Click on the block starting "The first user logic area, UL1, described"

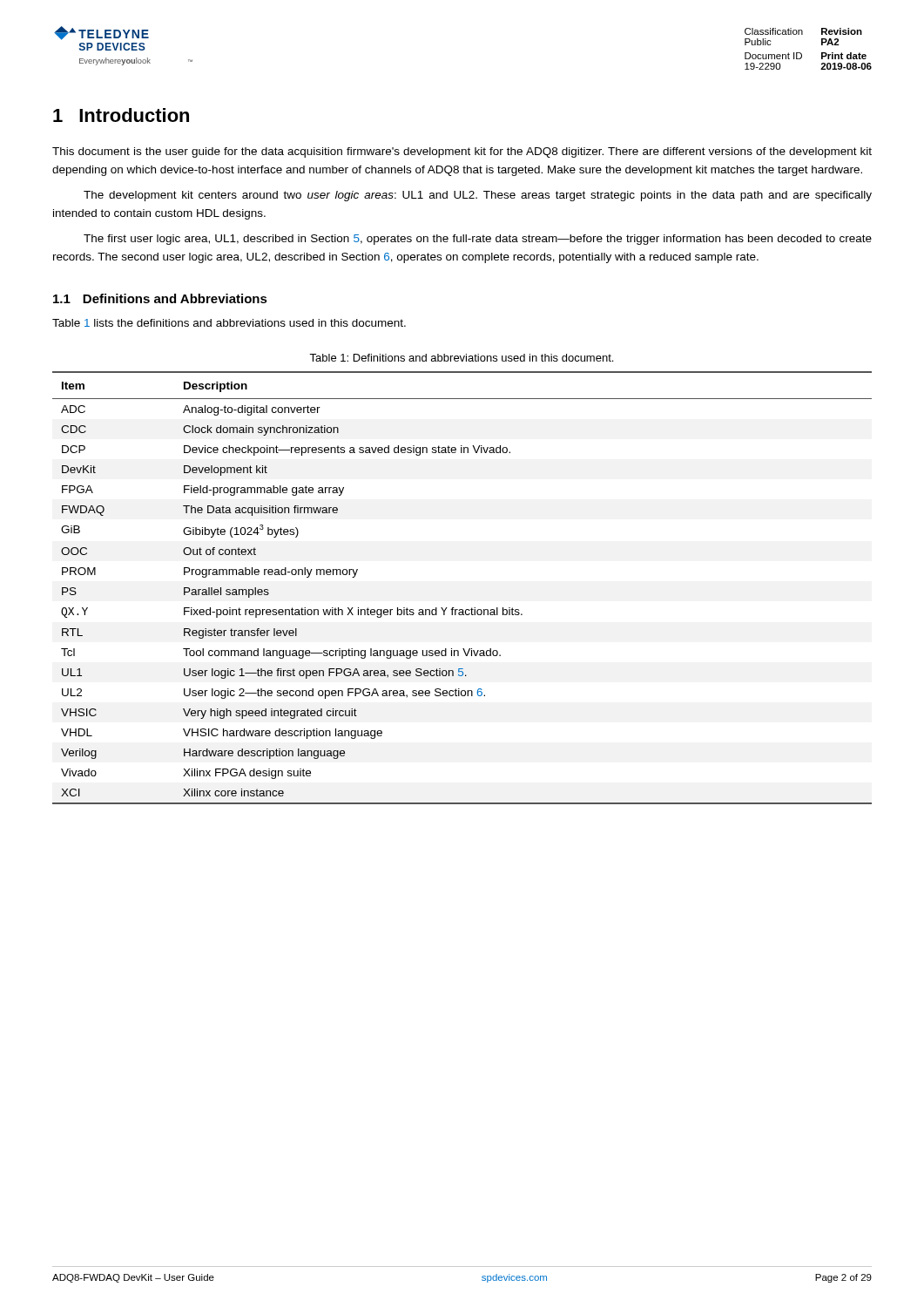462,248
